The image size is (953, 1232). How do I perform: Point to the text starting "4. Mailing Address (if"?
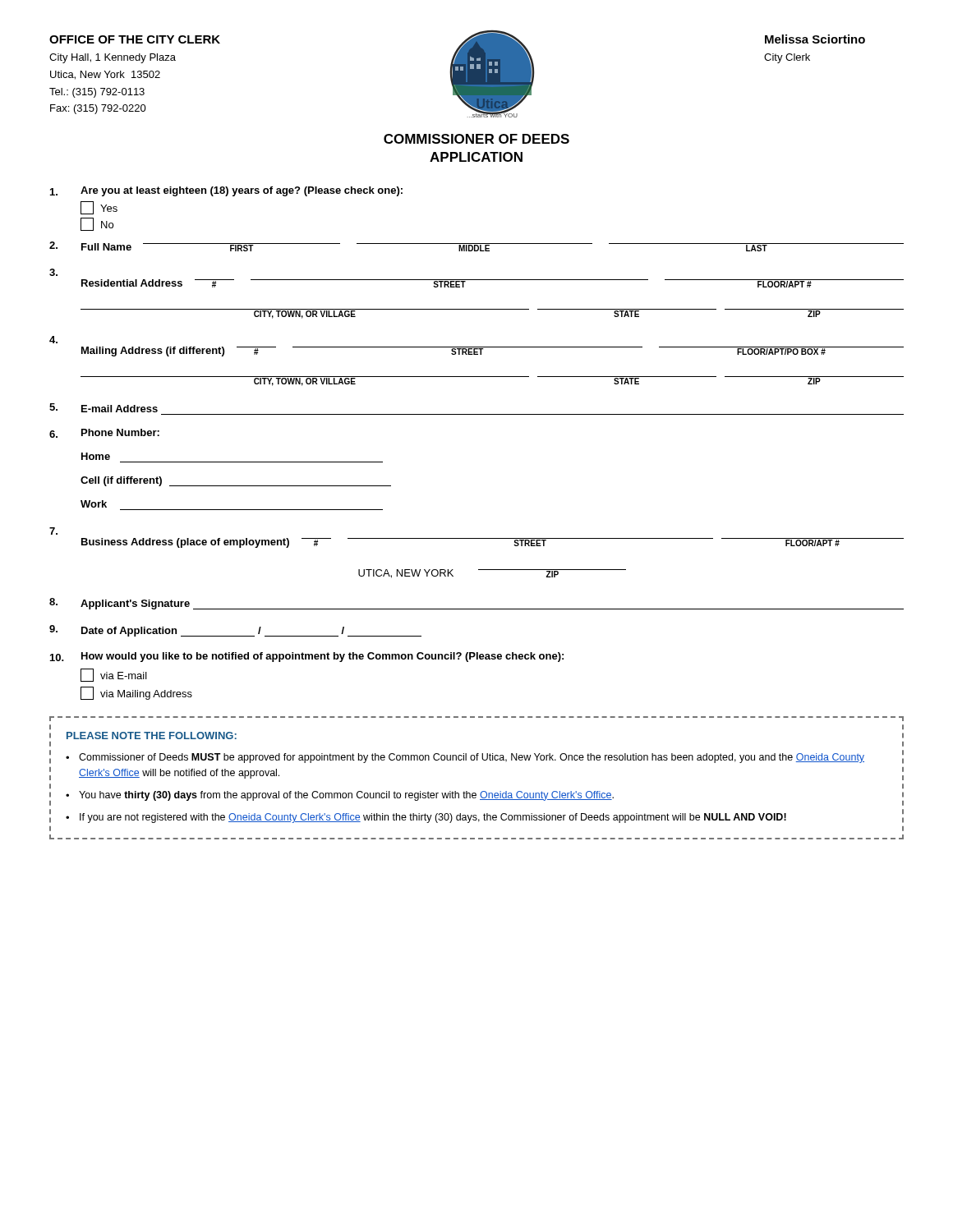[x=476, y=359]
